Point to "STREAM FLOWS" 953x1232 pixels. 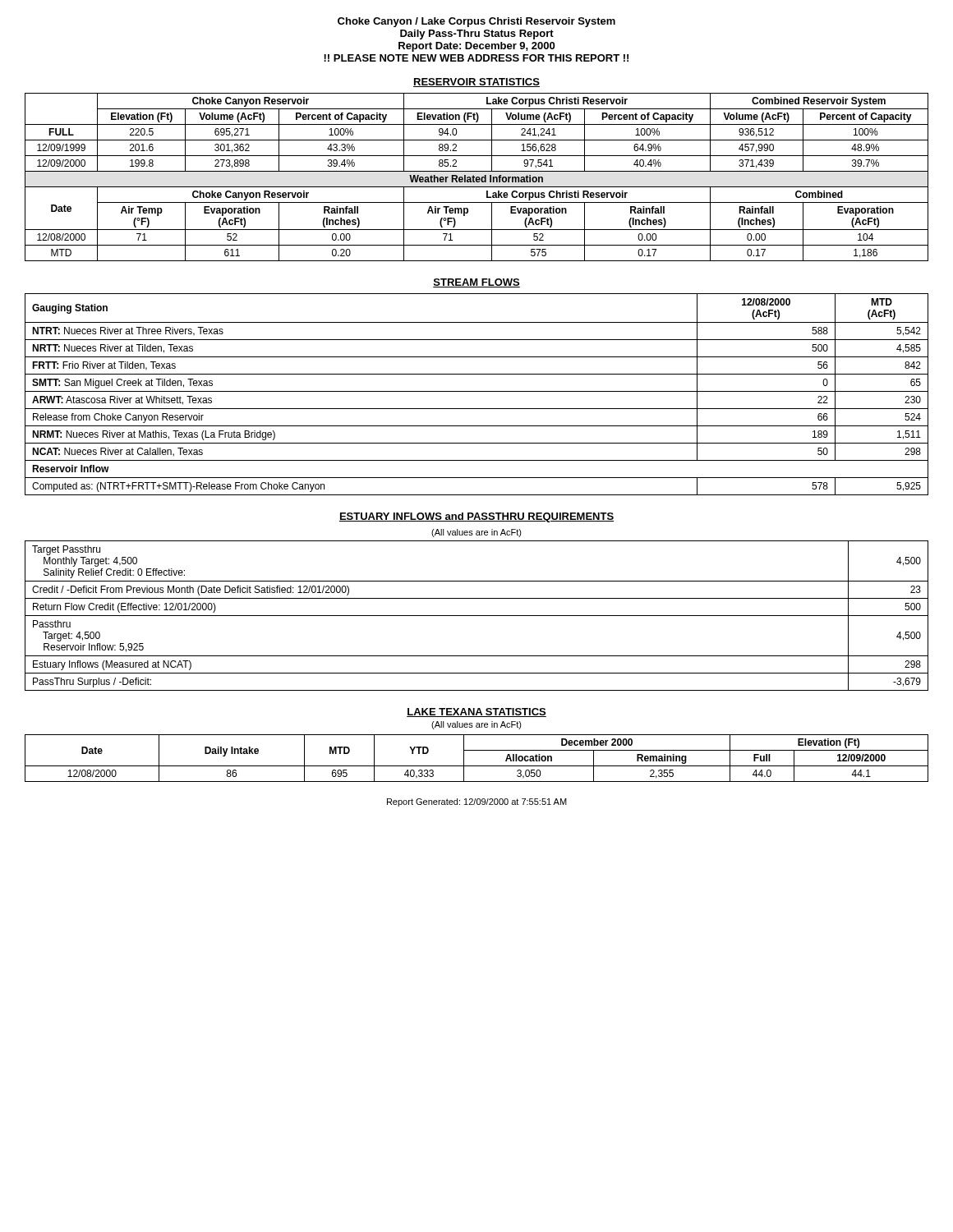[x=476, y=282]
